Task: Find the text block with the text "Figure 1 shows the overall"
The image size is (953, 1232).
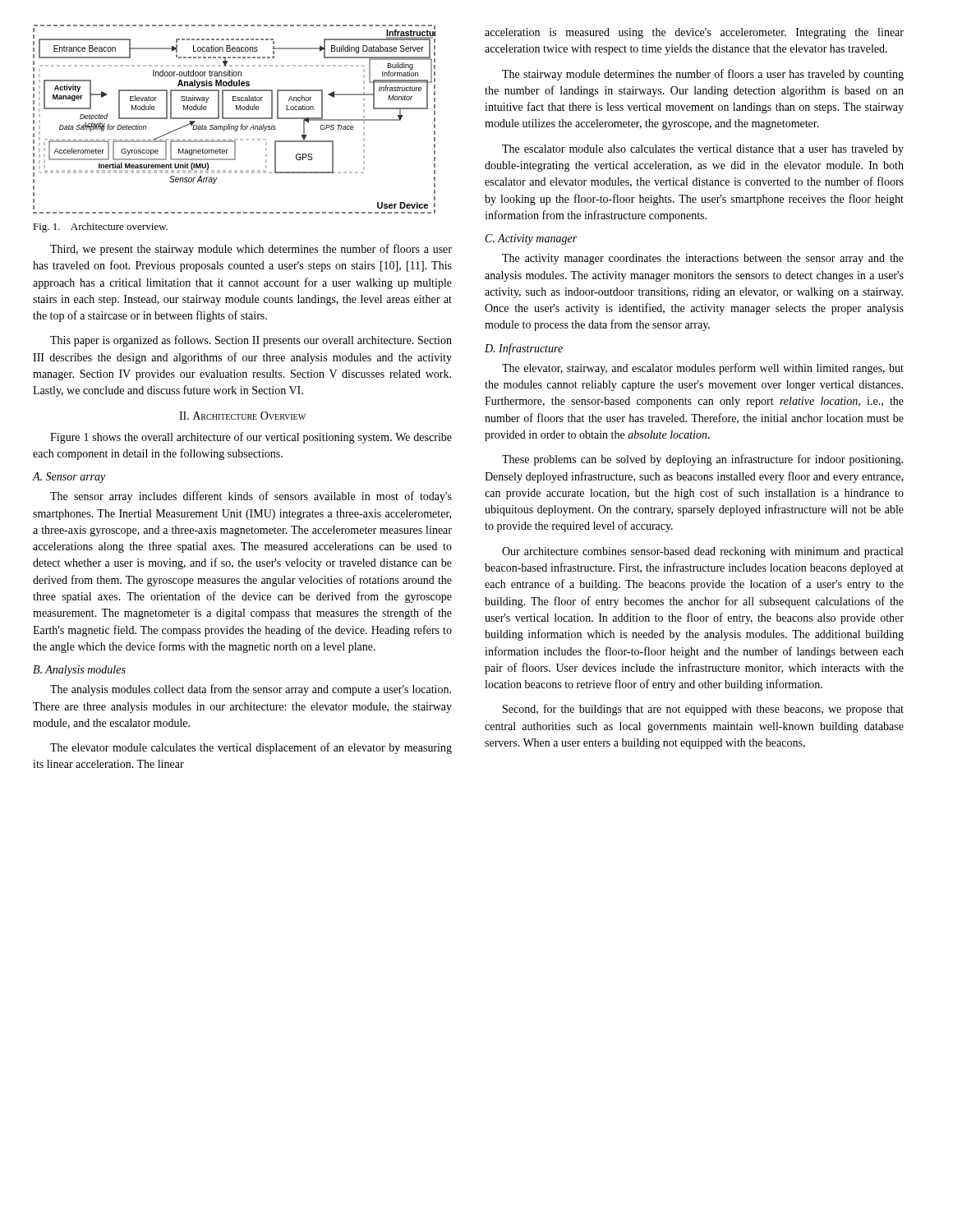Action: pos(242,445)
